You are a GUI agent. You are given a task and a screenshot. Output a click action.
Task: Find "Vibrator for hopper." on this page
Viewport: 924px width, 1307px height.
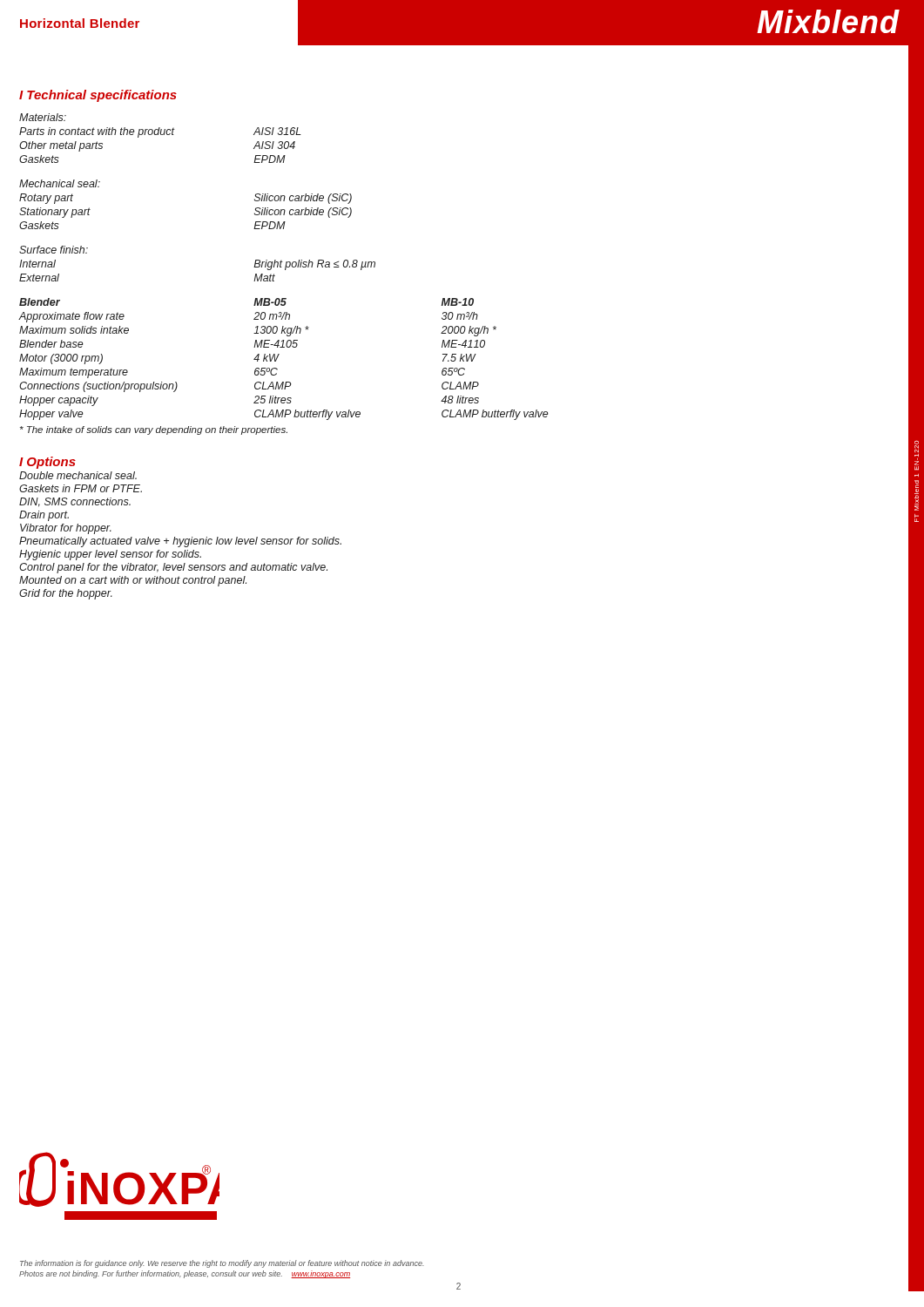coord(66,528)
